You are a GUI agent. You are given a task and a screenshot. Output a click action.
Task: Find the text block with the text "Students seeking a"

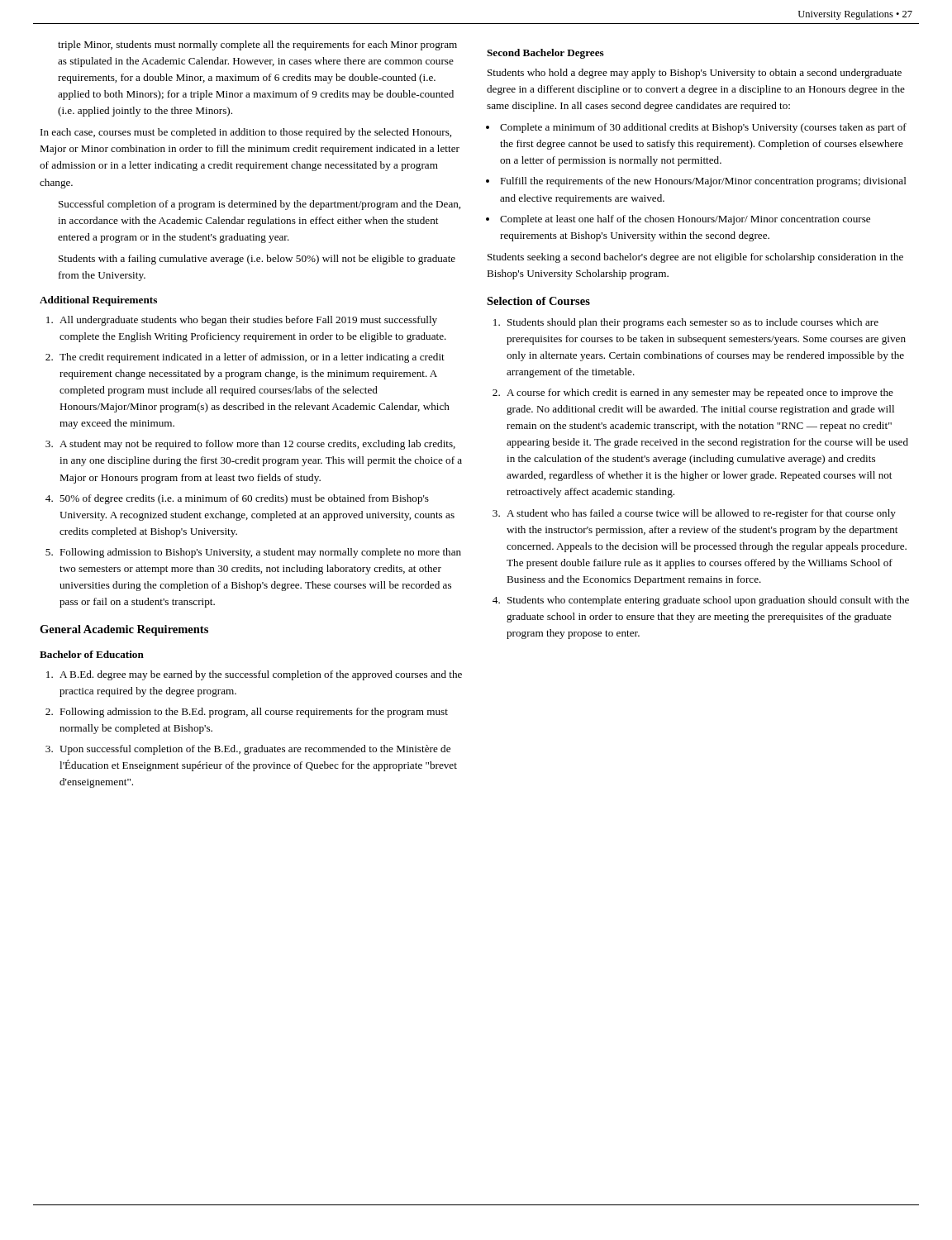[x=700, y=265]
